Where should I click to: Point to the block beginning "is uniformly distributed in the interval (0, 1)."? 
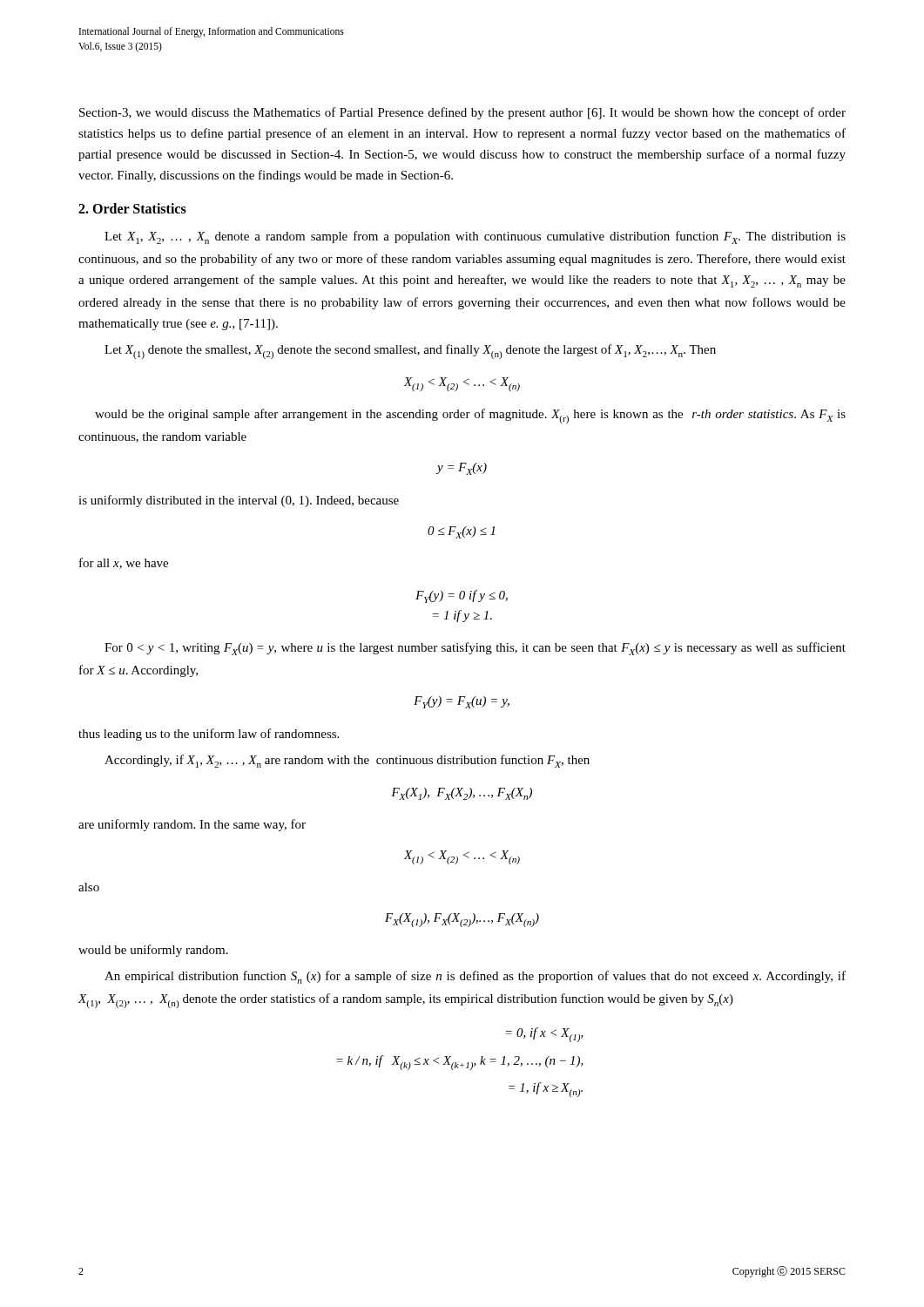(x=239, y=501)
